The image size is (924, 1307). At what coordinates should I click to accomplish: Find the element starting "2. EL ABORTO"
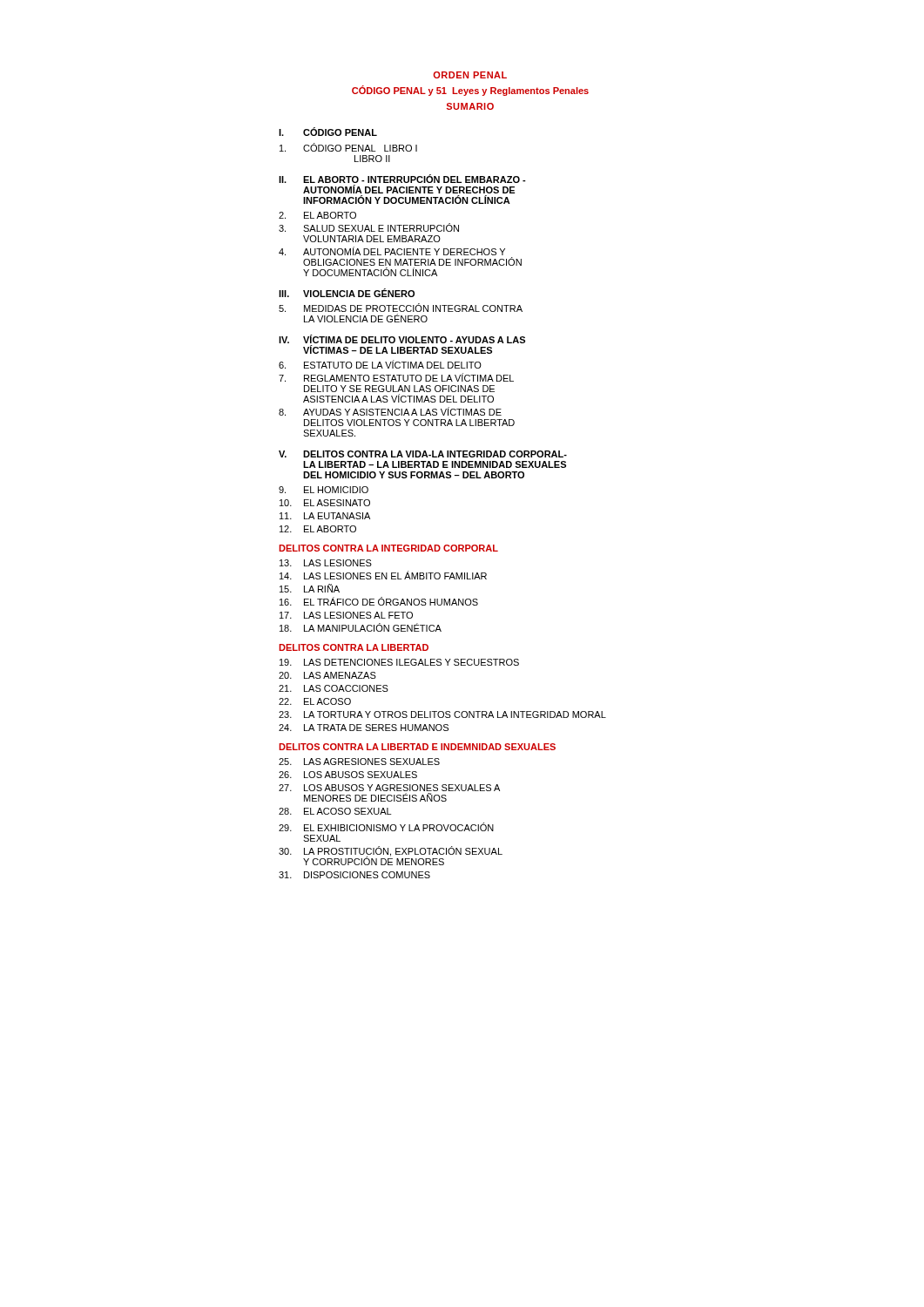pyautogui.click(x=317, y=215)
